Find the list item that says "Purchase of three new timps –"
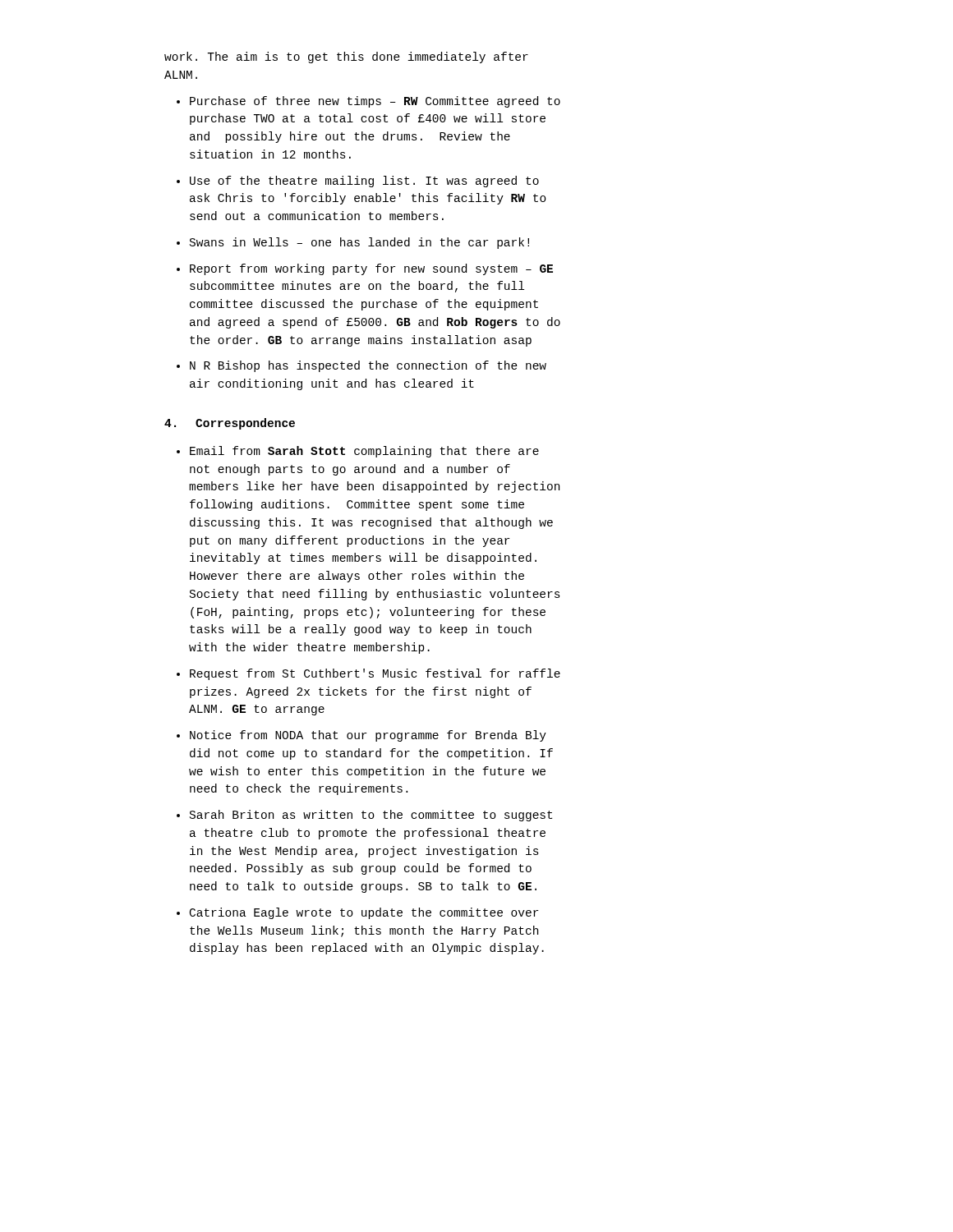This screenshot has height=1232, width=953. click(x=375, y=128)
